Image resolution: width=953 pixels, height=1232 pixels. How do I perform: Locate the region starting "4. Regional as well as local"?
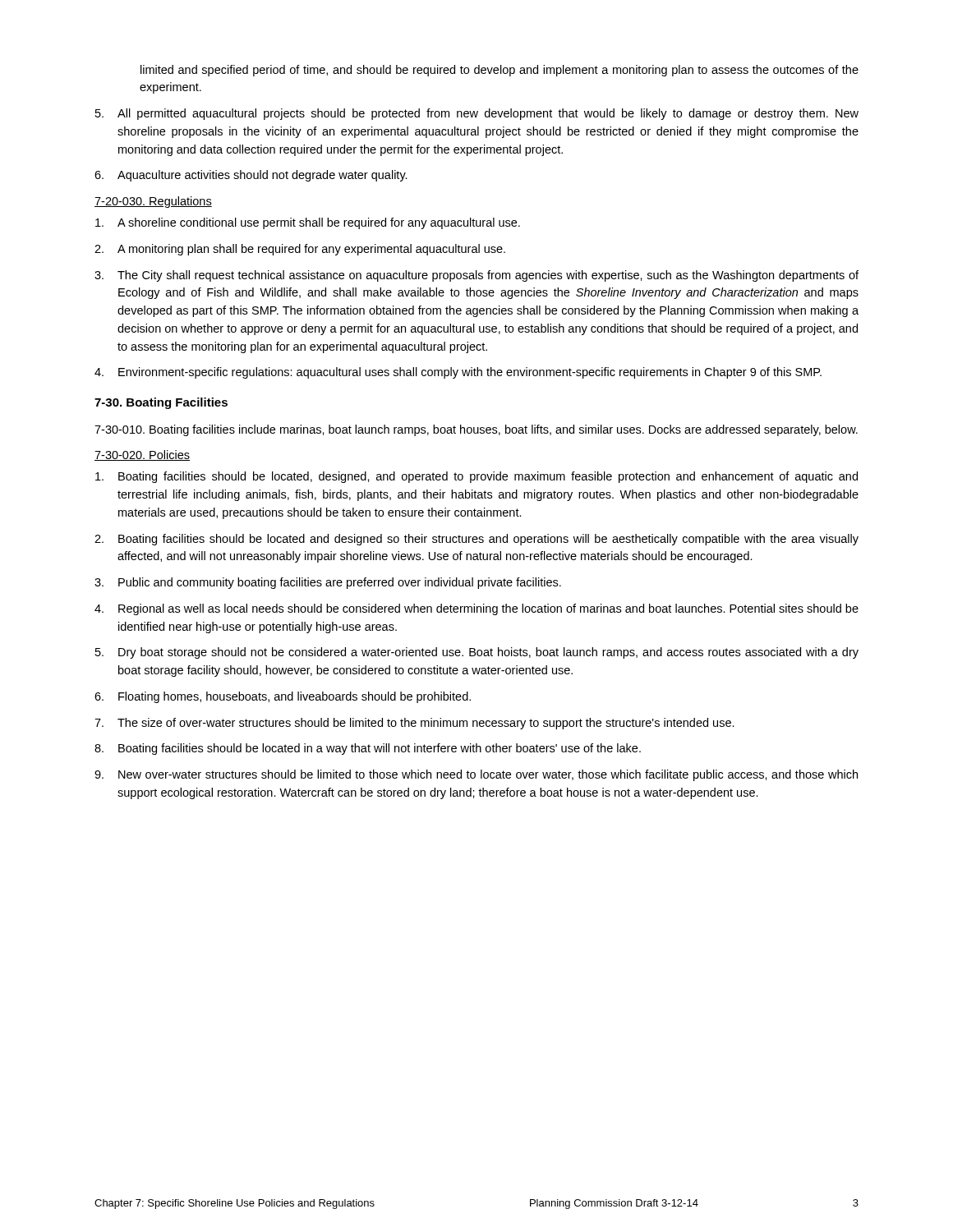tap(476, 618)
